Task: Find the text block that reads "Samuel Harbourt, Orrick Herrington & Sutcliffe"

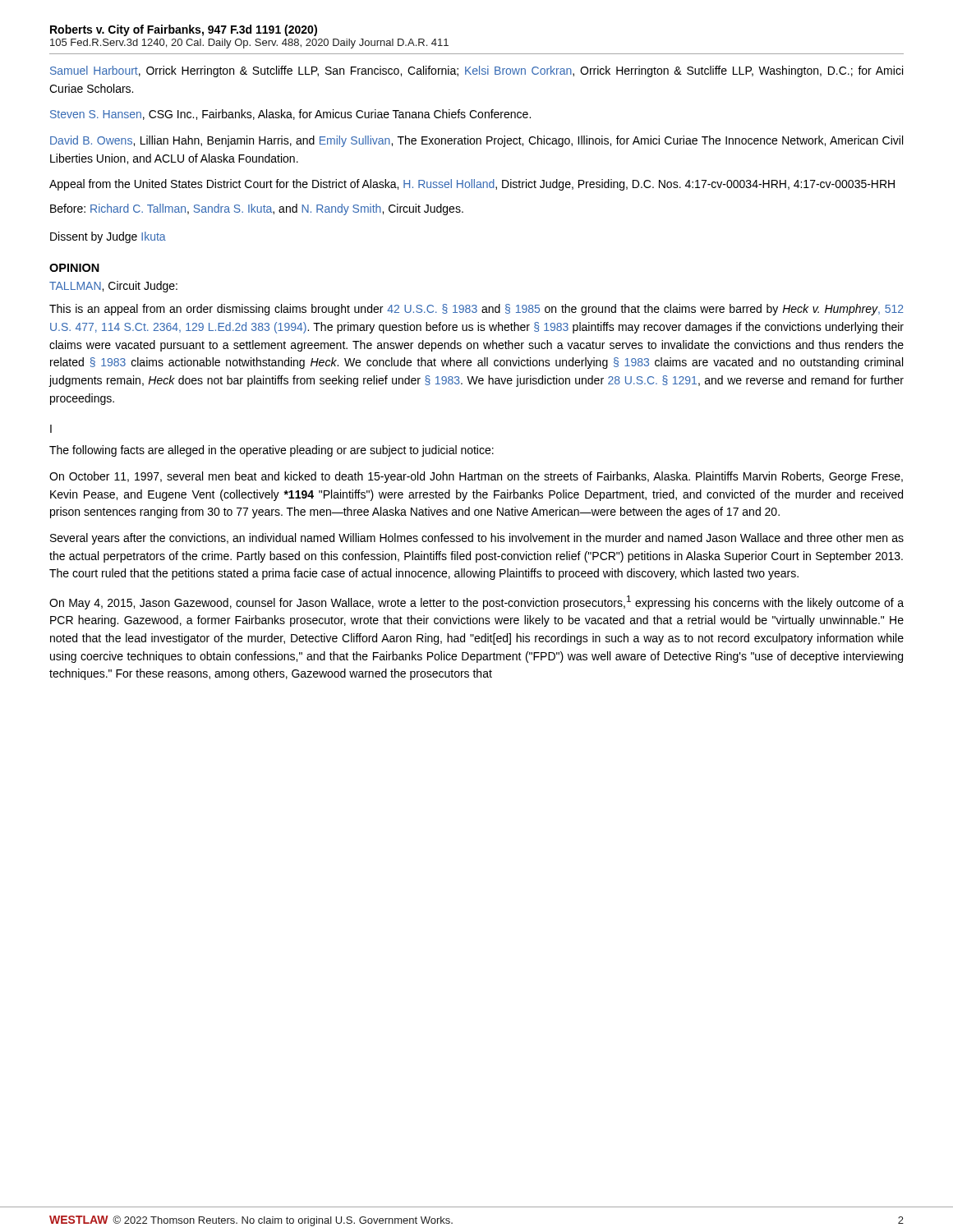Action: [476, 80]
